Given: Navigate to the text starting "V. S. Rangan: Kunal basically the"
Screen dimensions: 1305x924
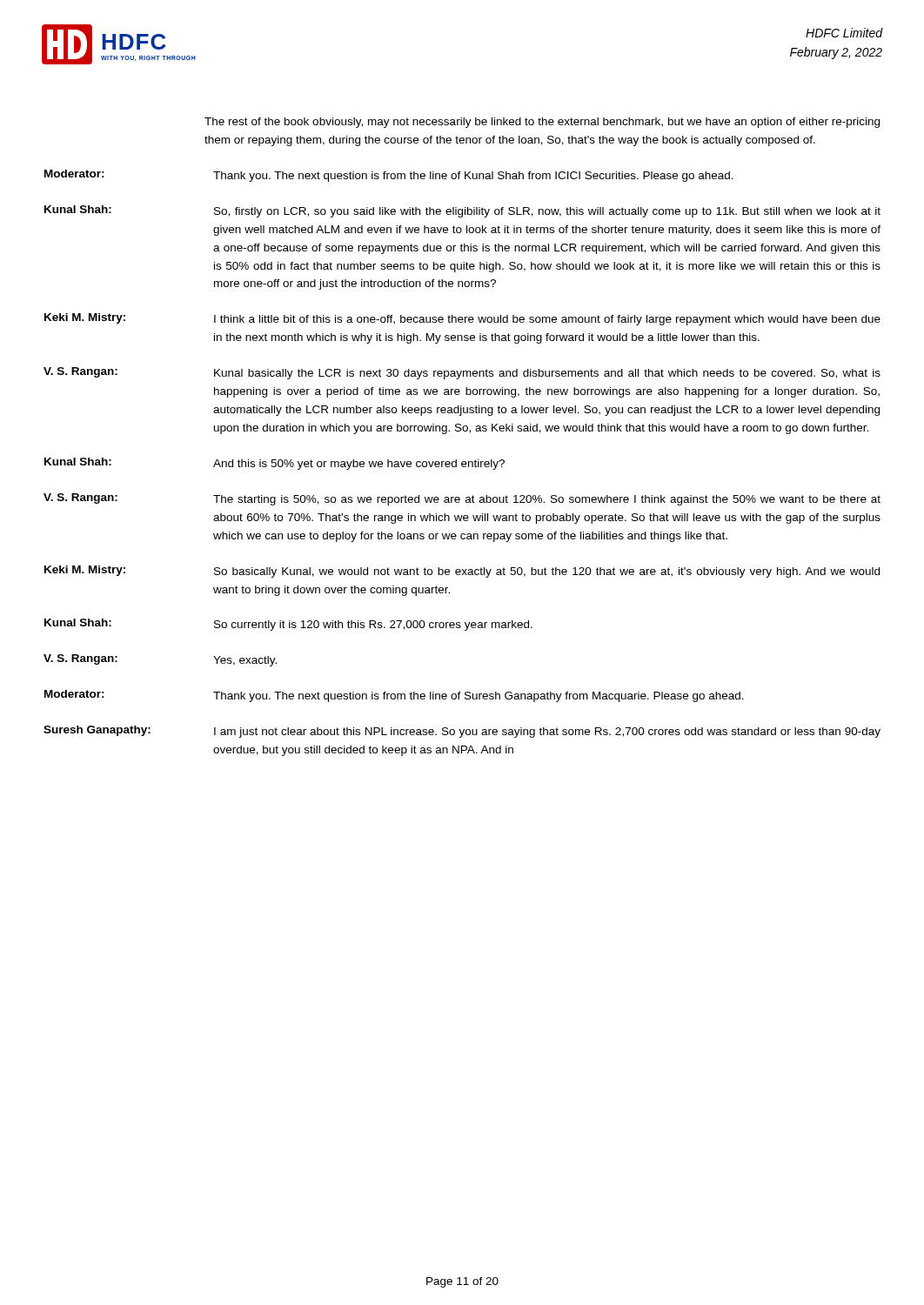Looking at the screenshot, I should point(462,401).
